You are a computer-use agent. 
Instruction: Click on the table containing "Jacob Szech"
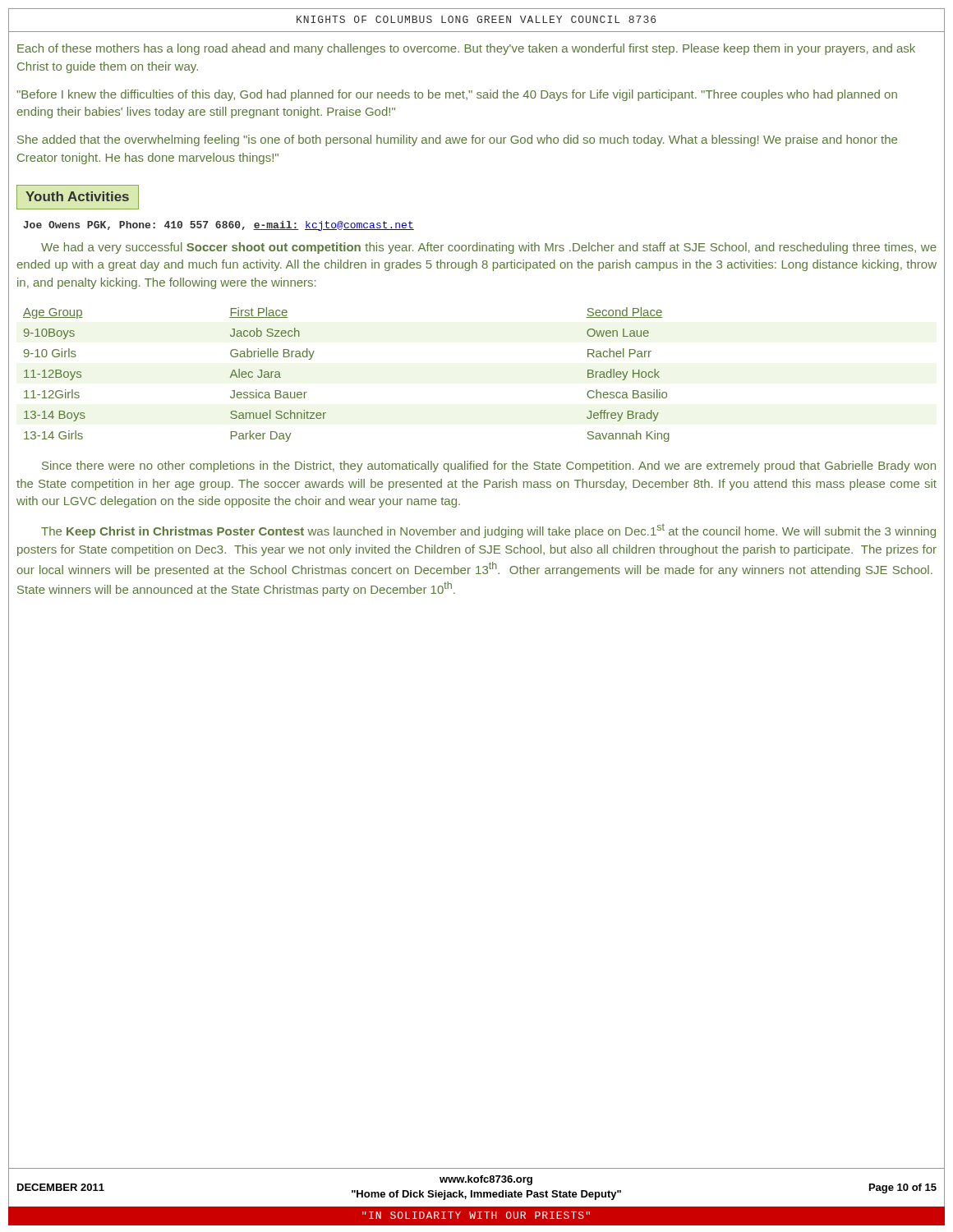coord(476,373)
